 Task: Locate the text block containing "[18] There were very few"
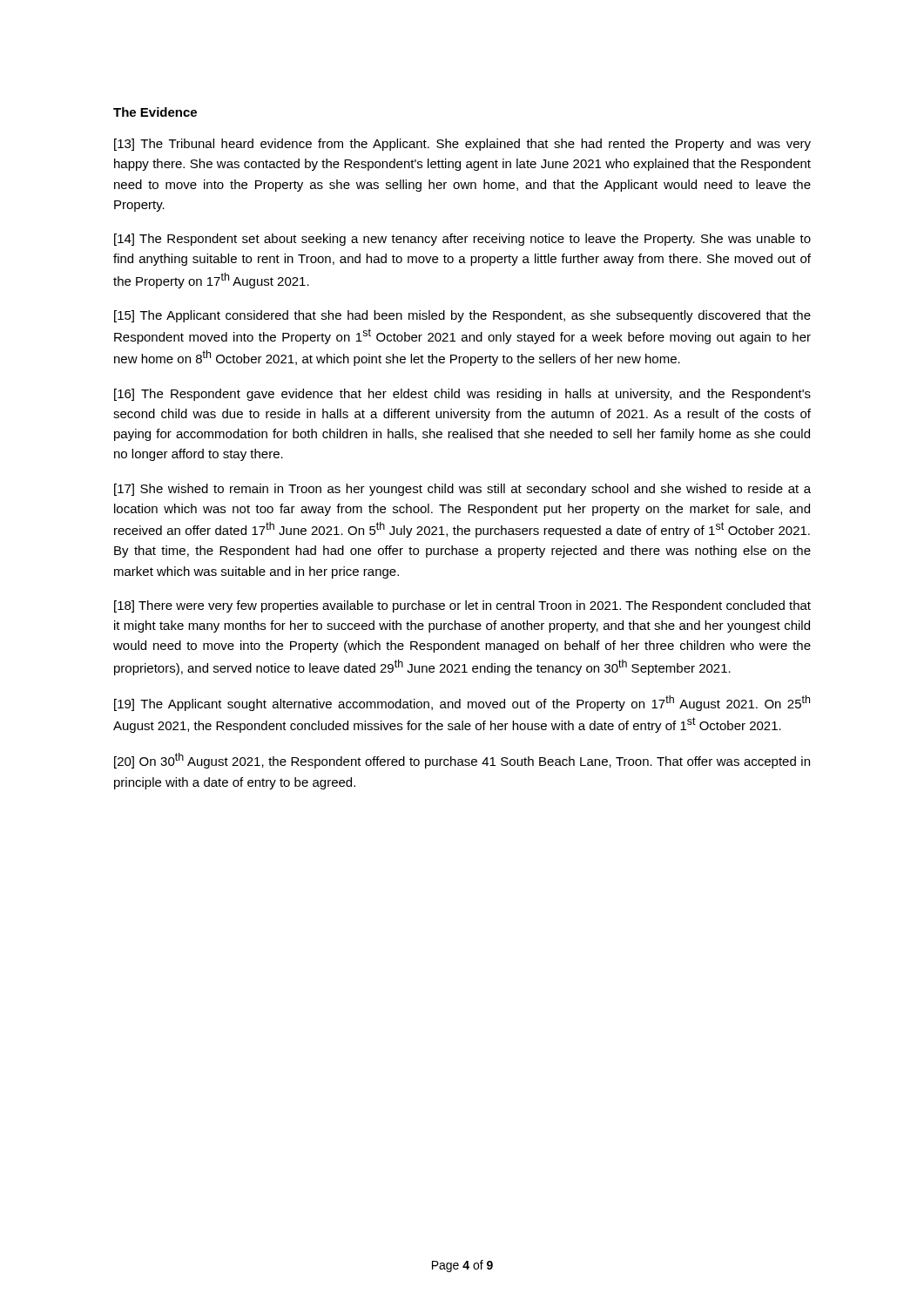[x=462, y=636]
